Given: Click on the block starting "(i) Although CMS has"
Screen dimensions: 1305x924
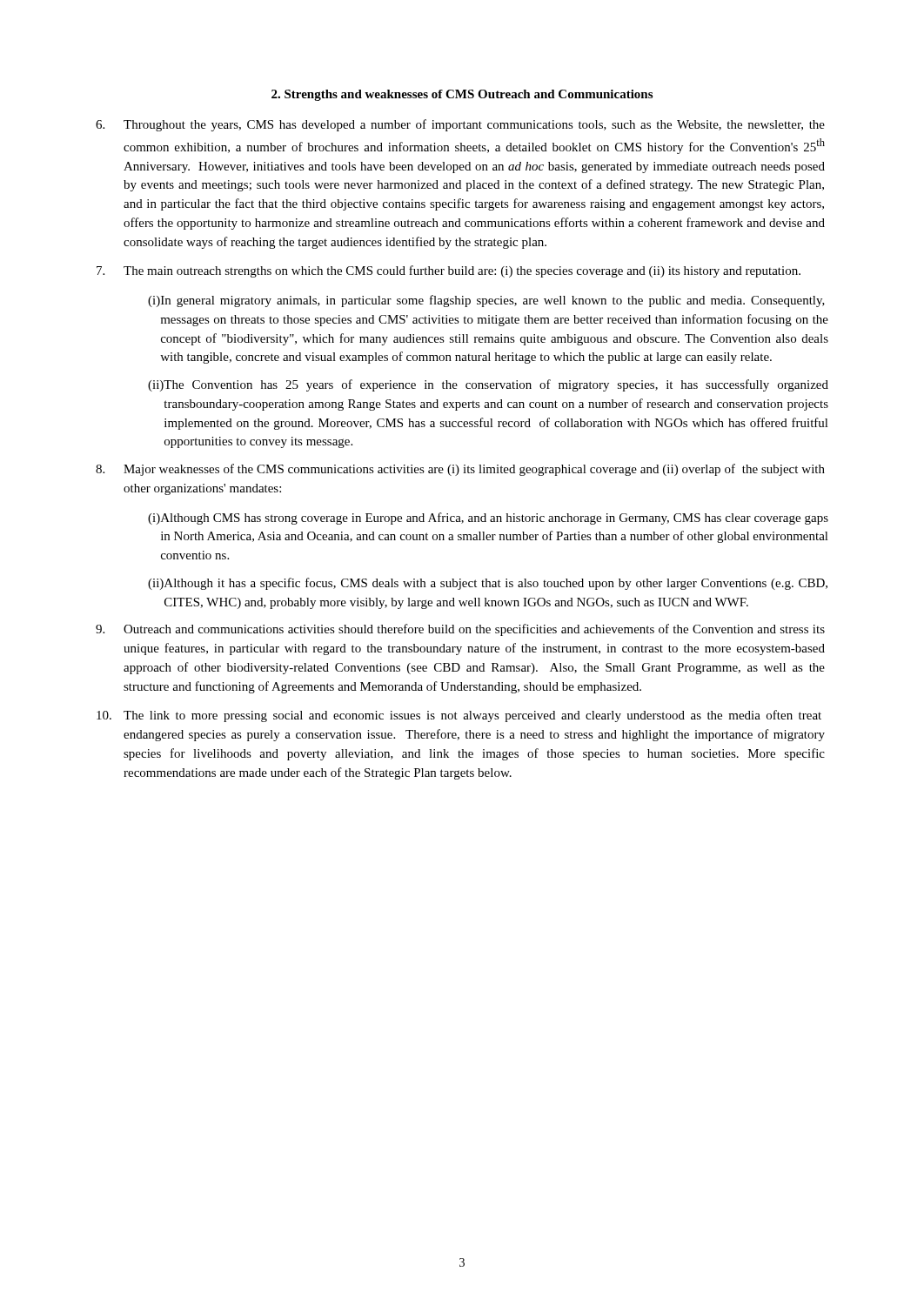Looking at the screenshot, I should (x=462, y=537).
